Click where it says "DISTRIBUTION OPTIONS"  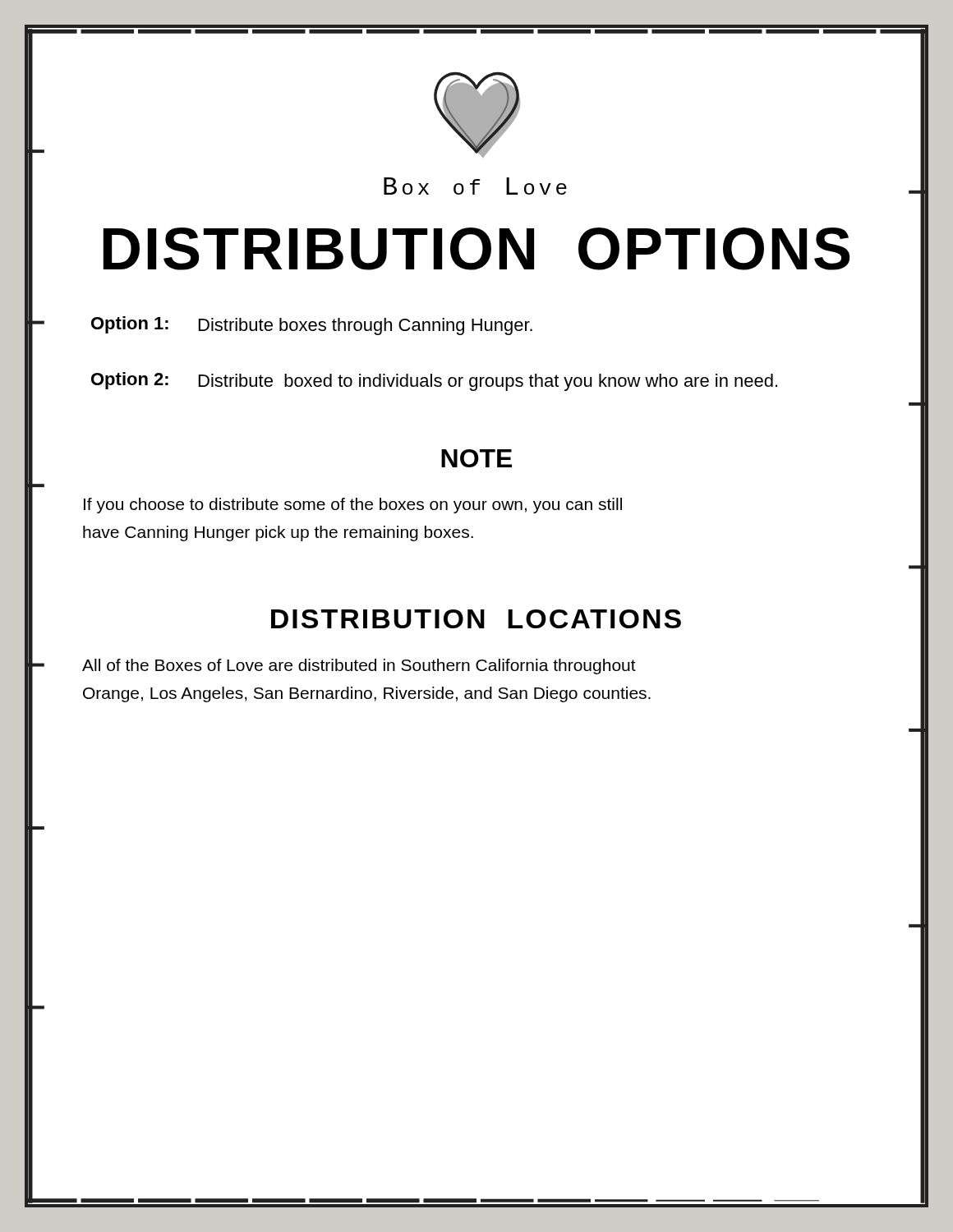(476, 249)
